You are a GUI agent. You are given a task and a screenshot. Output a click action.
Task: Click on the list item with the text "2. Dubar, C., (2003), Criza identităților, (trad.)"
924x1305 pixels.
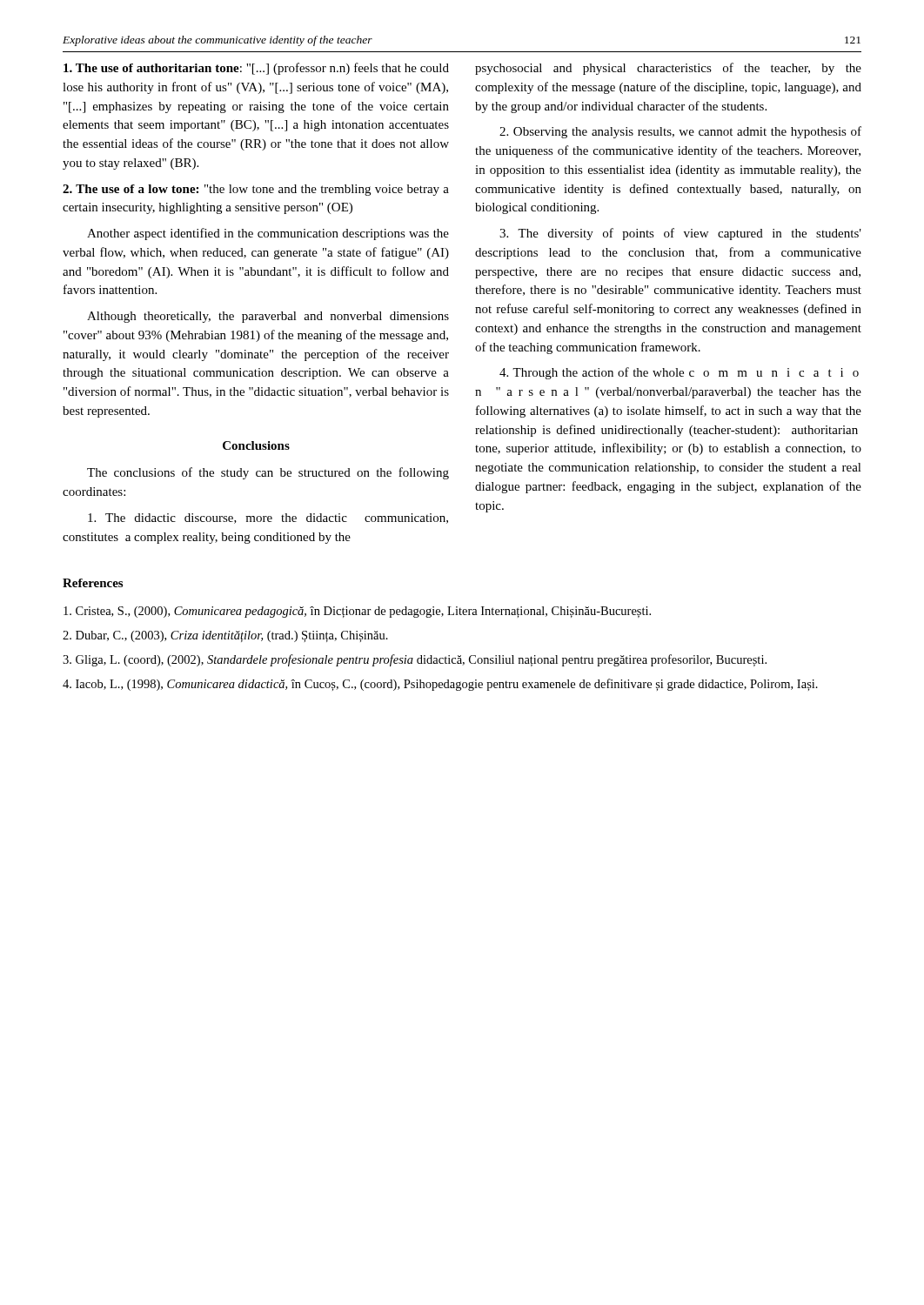(226, 635)
